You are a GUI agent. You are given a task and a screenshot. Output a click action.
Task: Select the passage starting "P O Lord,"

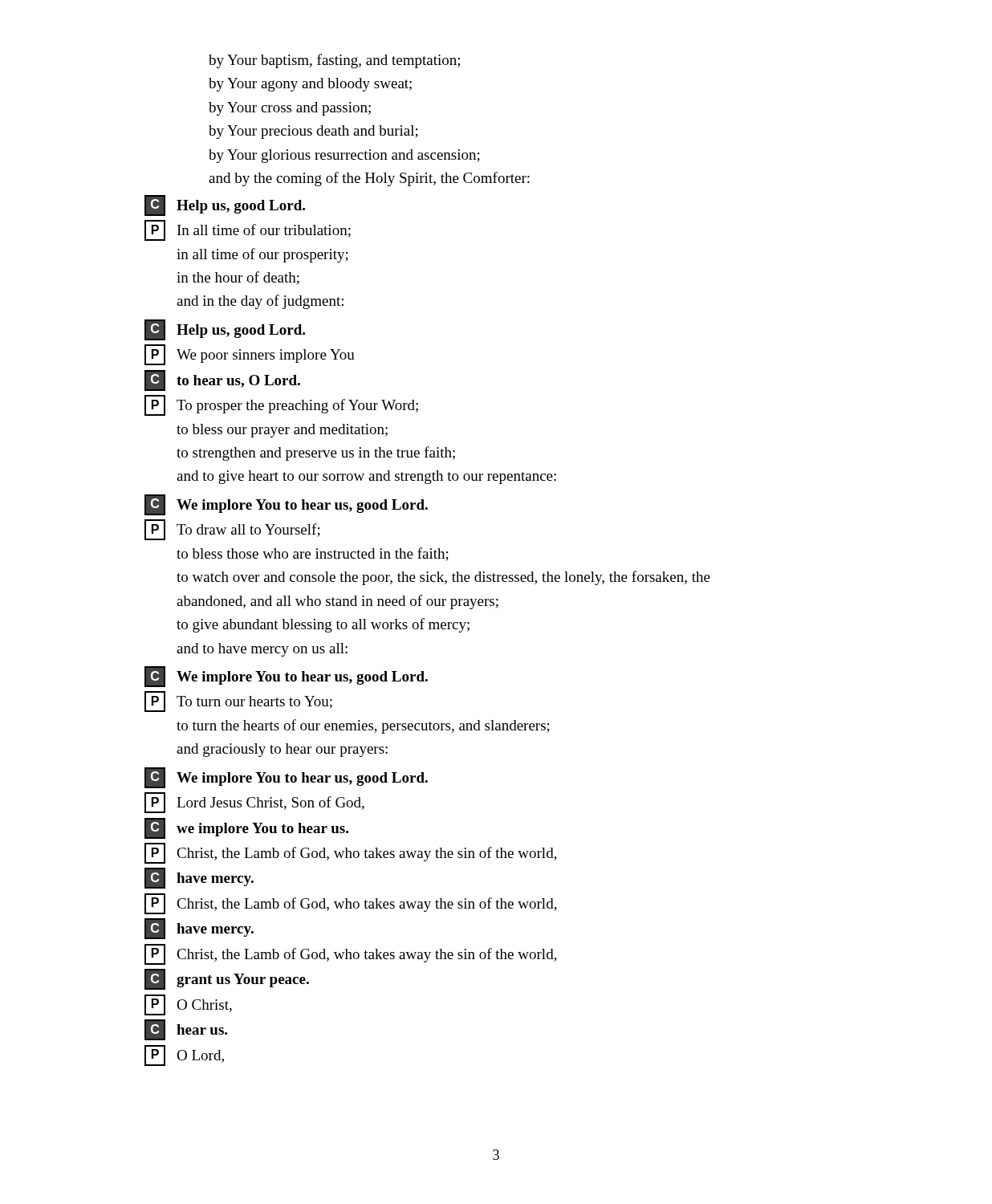click(x=184, y=1056)
